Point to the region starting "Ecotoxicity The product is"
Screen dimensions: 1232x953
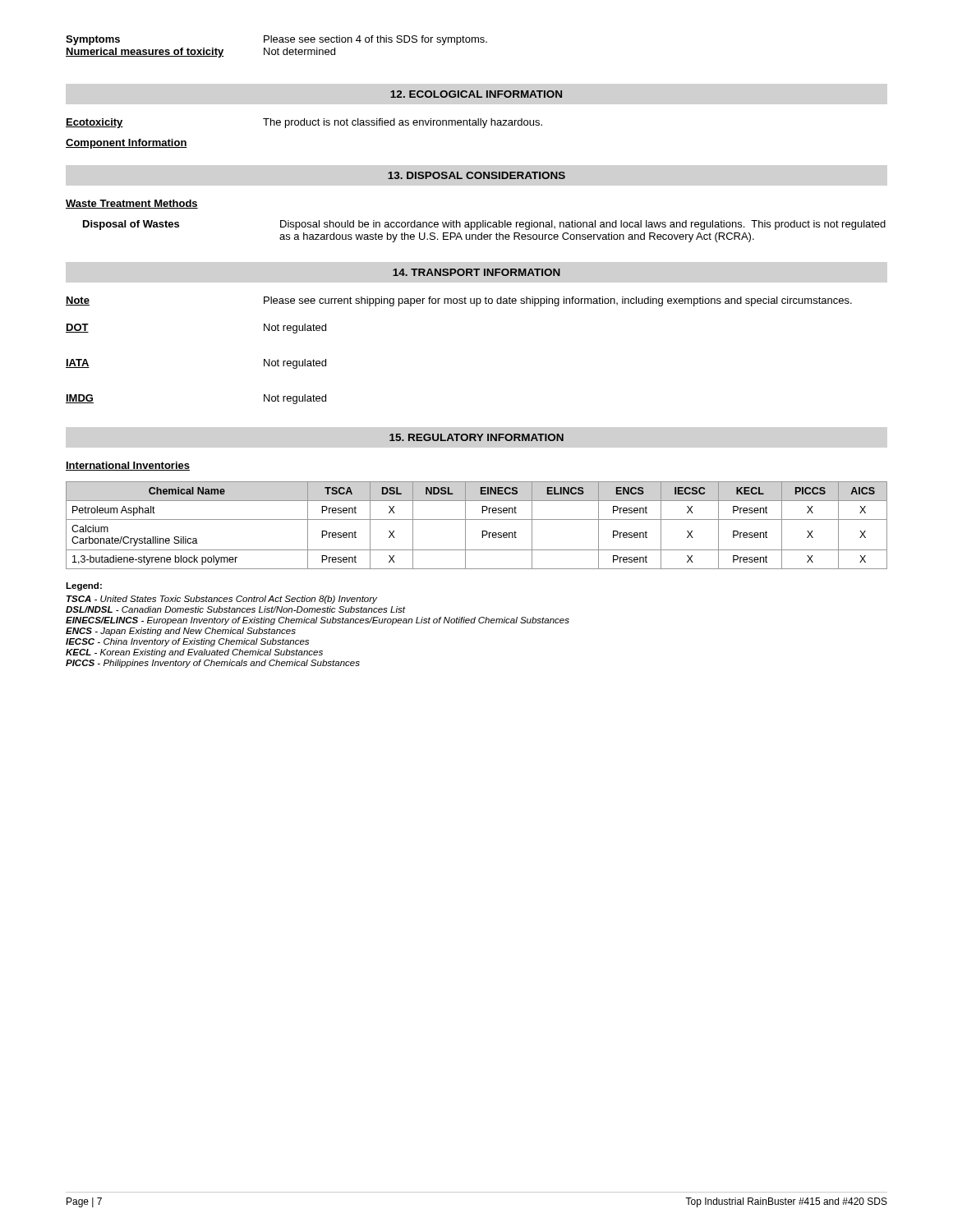[x=476, y=122]
